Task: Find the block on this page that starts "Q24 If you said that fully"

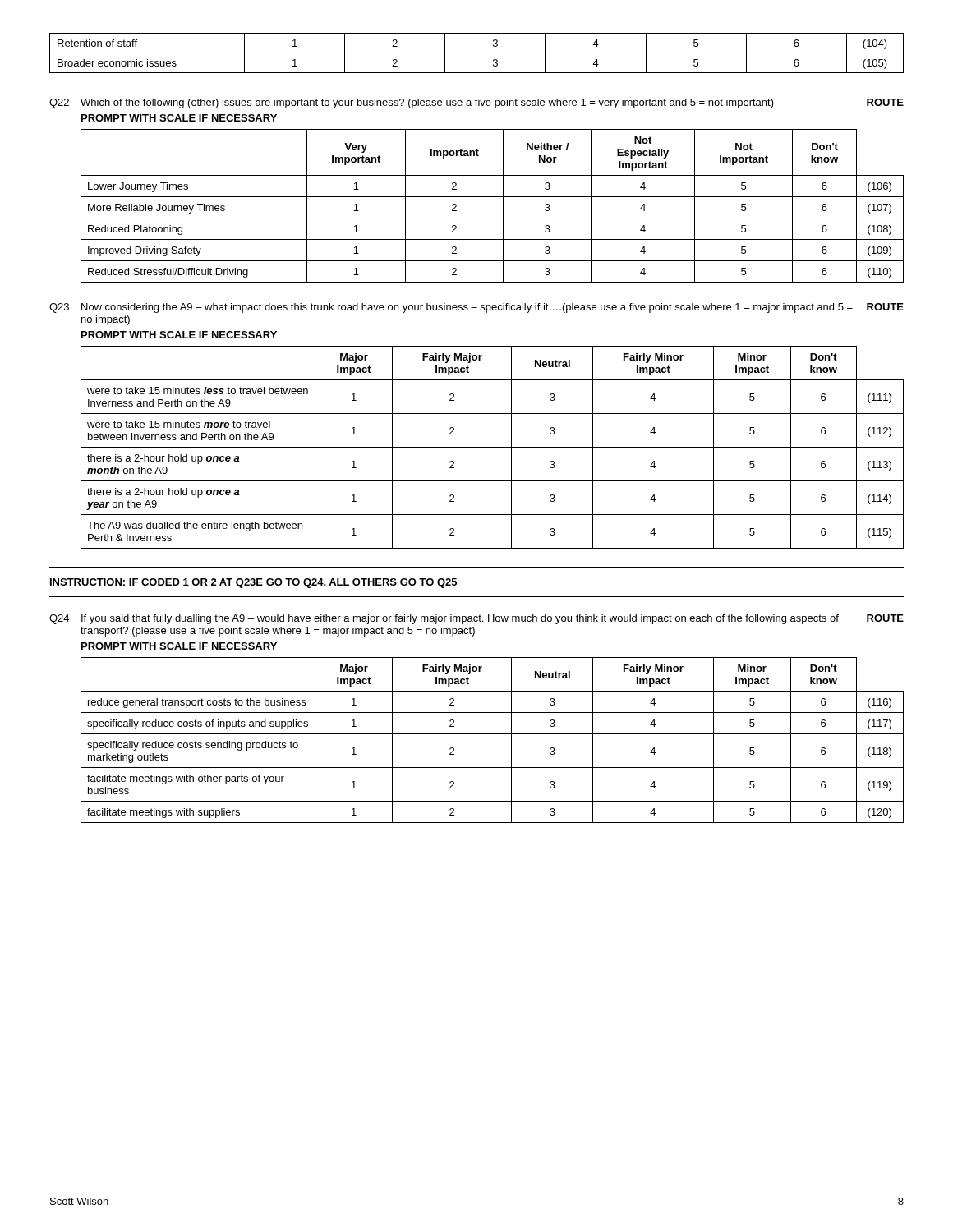Action: [476, 624]
